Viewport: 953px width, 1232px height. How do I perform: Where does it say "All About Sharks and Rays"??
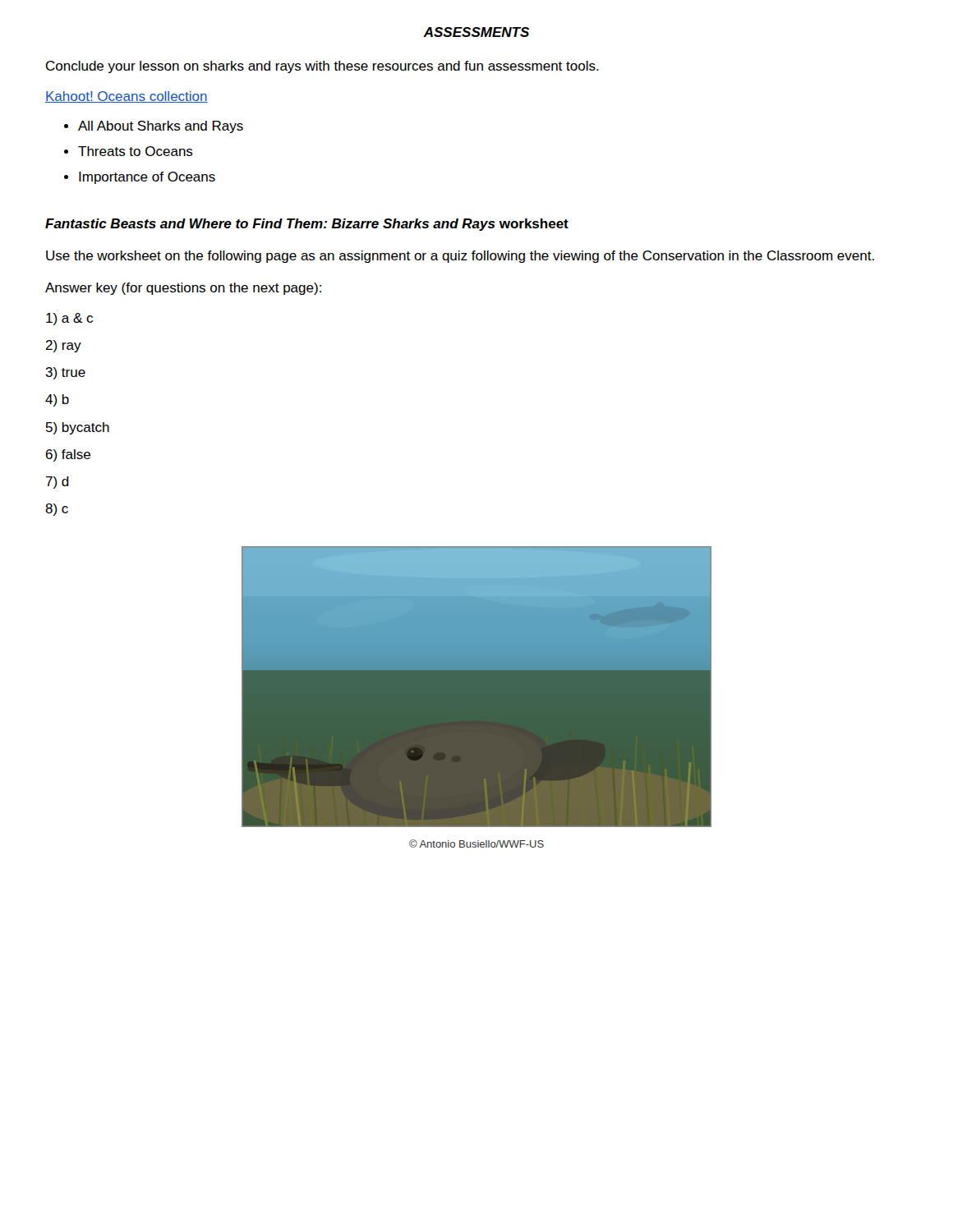tap(161, 126)
